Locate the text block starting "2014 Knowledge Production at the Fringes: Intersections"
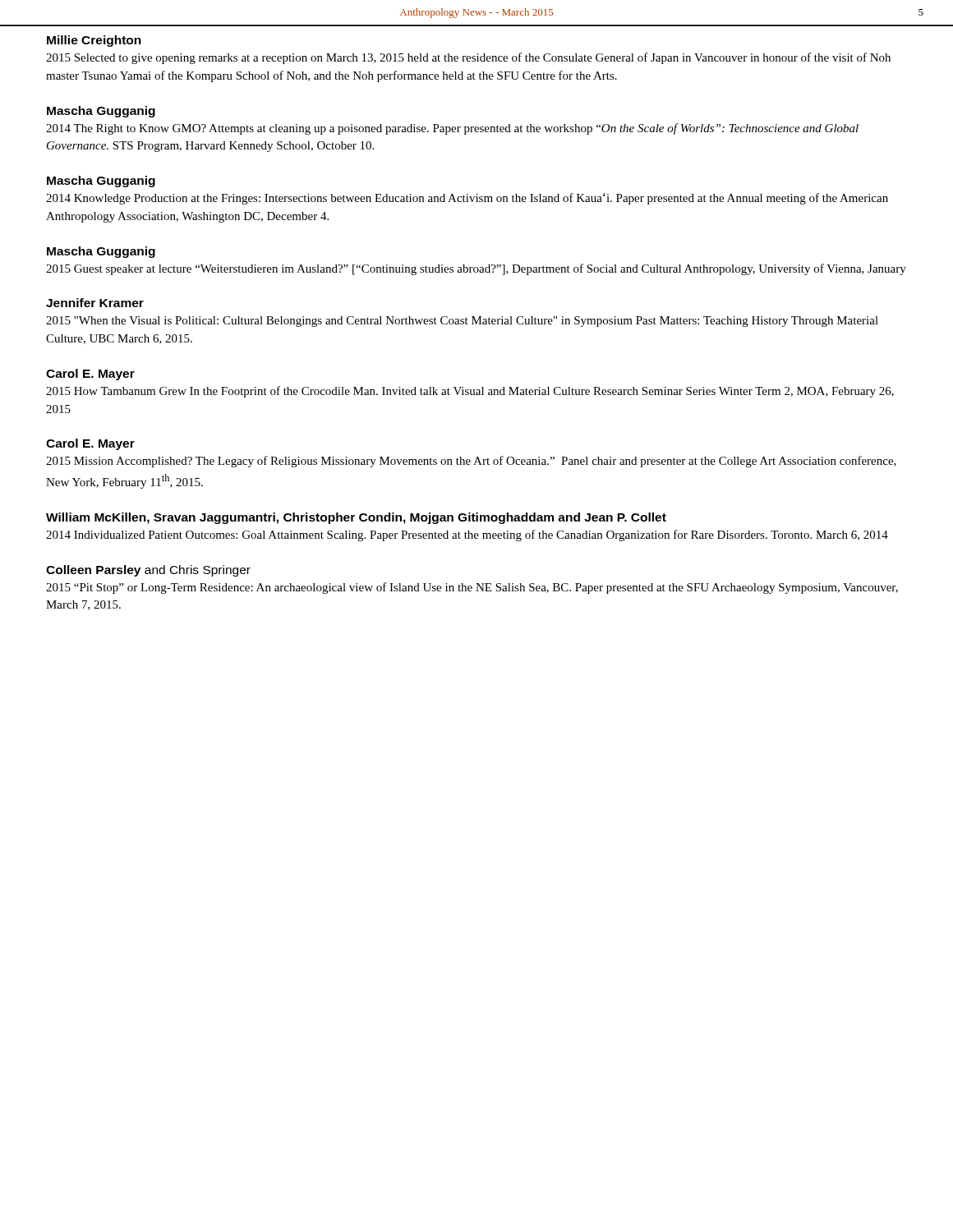Screen dimensions: 1232x953 (467, 207)
